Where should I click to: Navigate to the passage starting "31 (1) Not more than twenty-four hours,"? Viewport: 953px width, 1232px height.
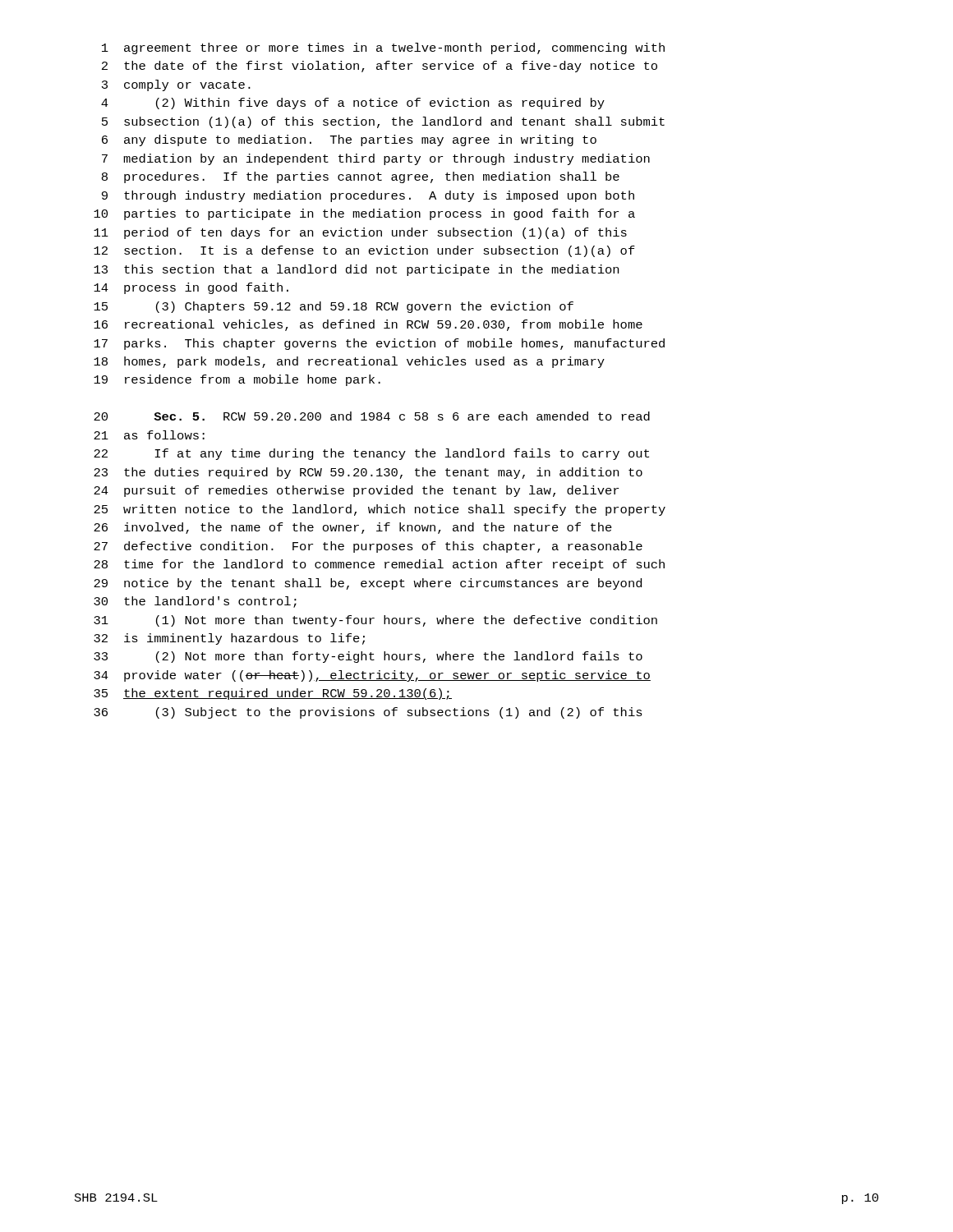476,630
